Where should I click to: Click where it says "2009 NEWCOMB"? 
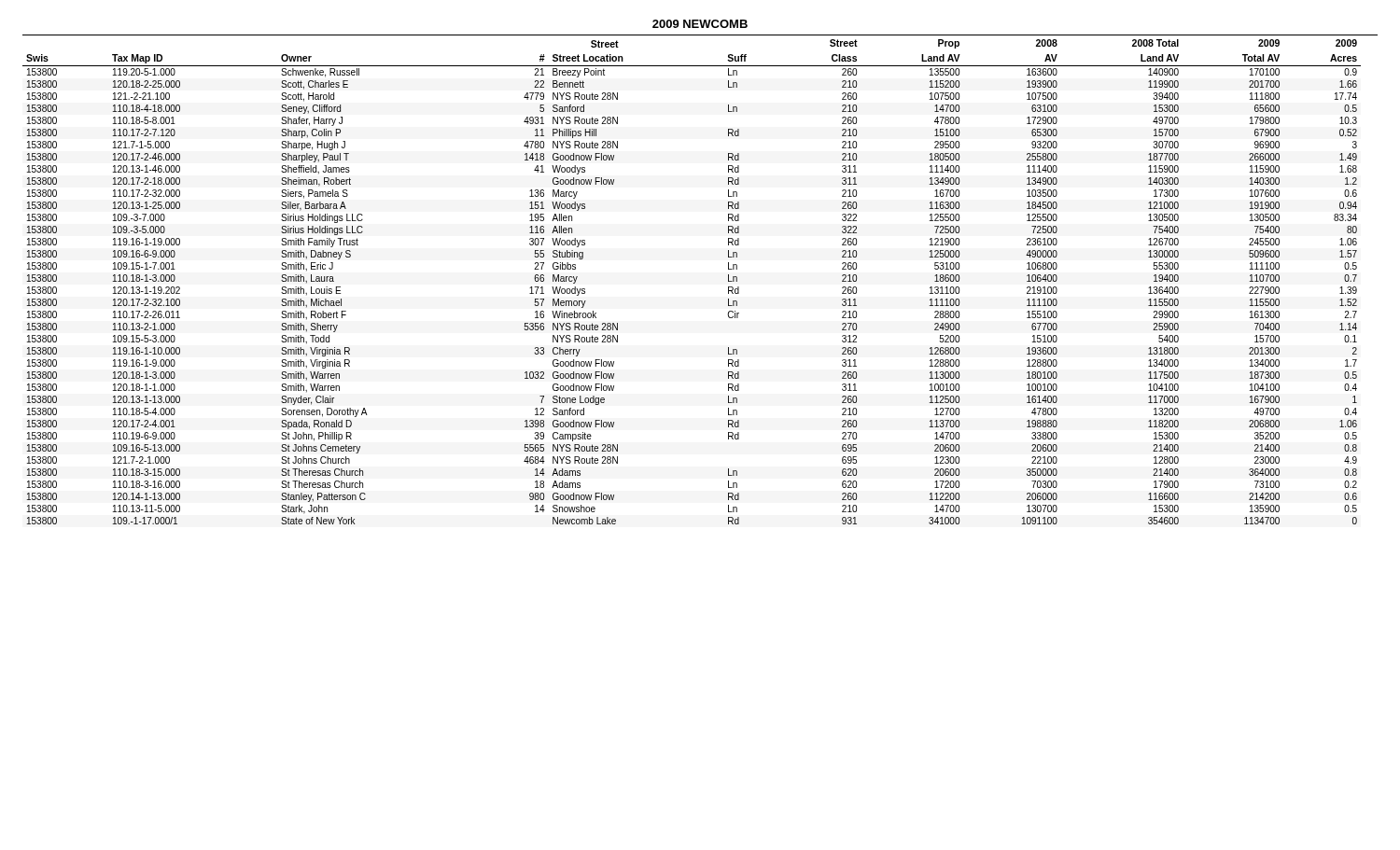point(700,24)
